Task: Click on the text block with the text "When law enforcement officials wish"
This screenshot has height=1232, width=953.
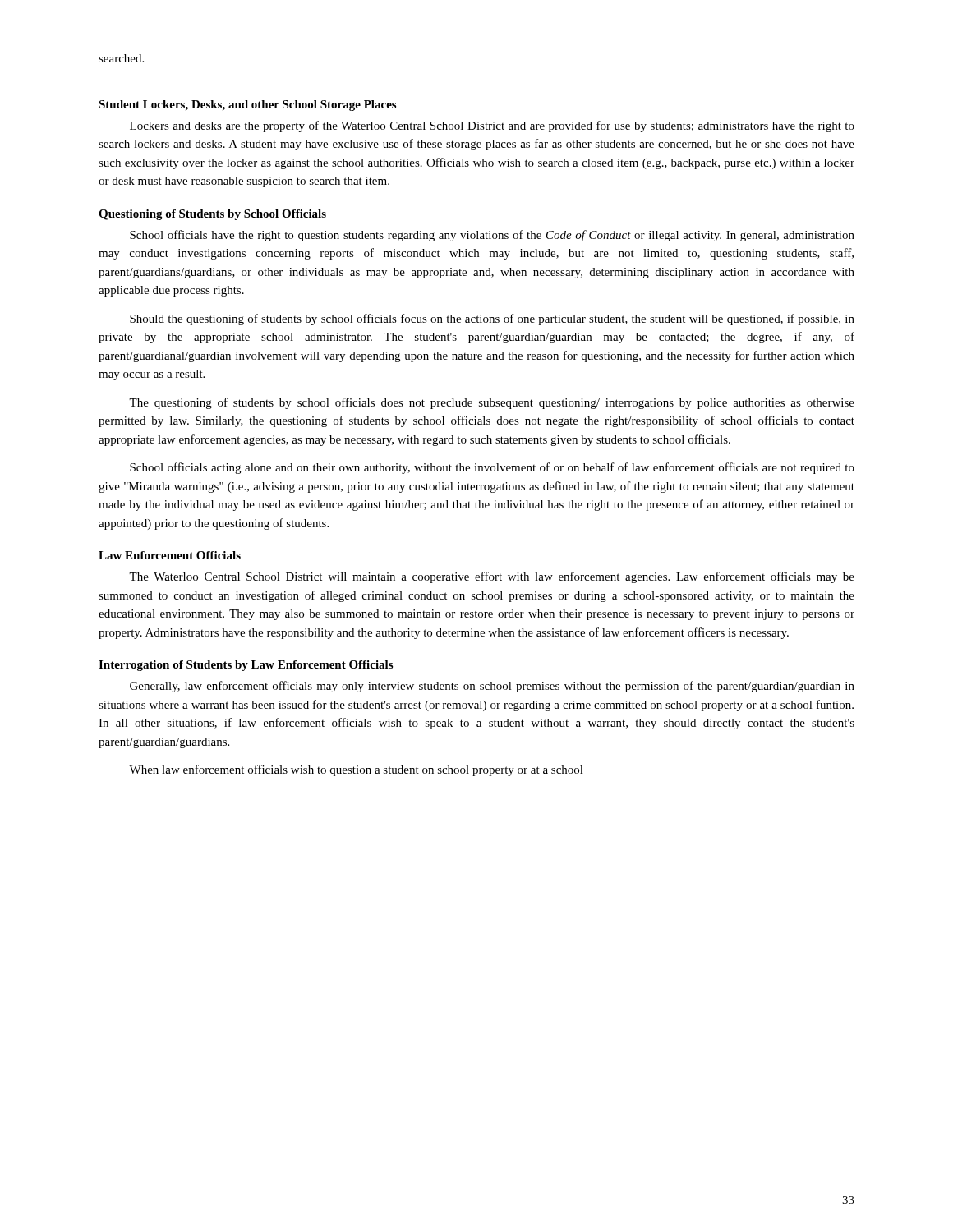Action: pyautogui.click(x=476, y=770)
